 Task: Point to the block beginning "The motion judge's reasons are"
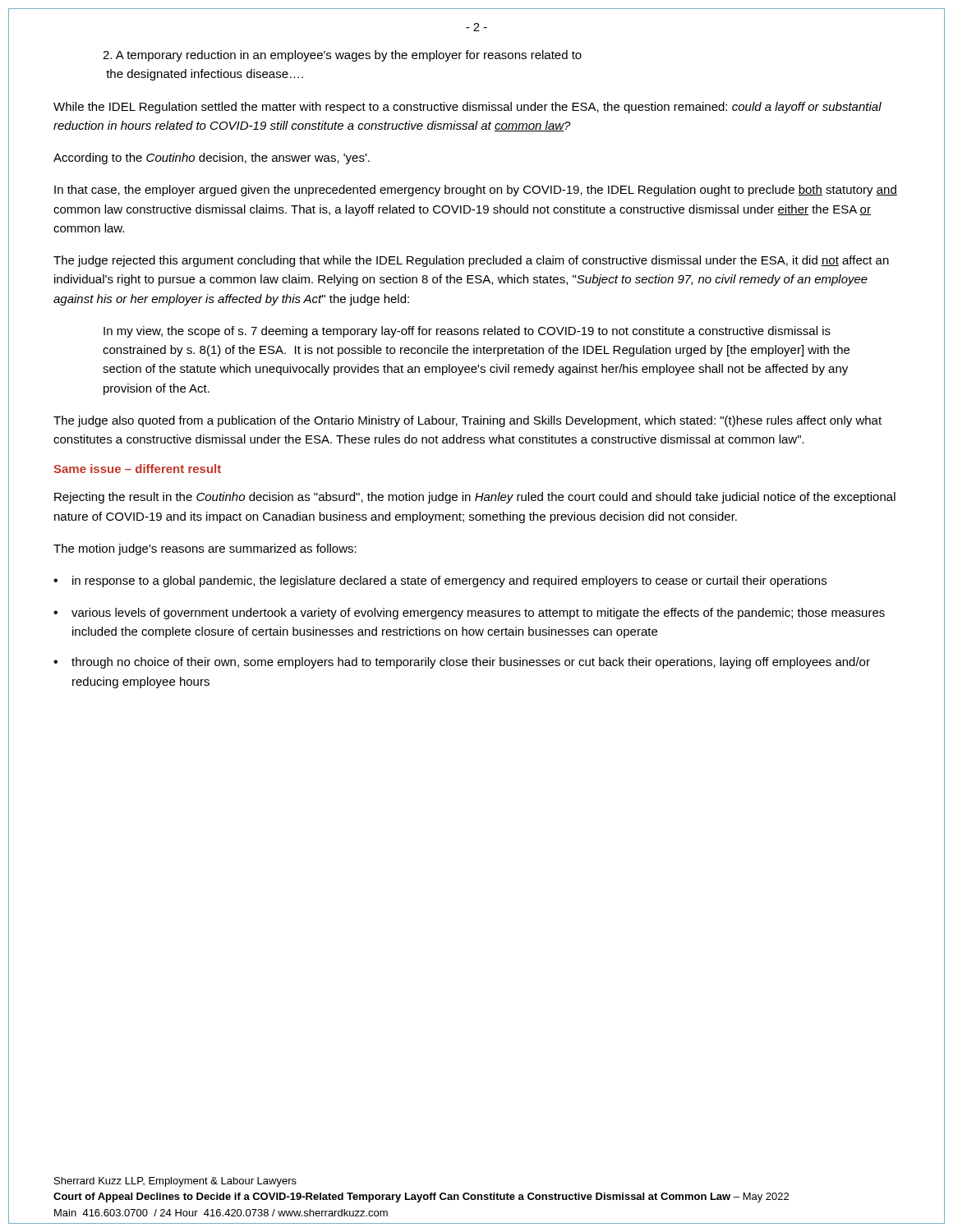click(205, 548)
